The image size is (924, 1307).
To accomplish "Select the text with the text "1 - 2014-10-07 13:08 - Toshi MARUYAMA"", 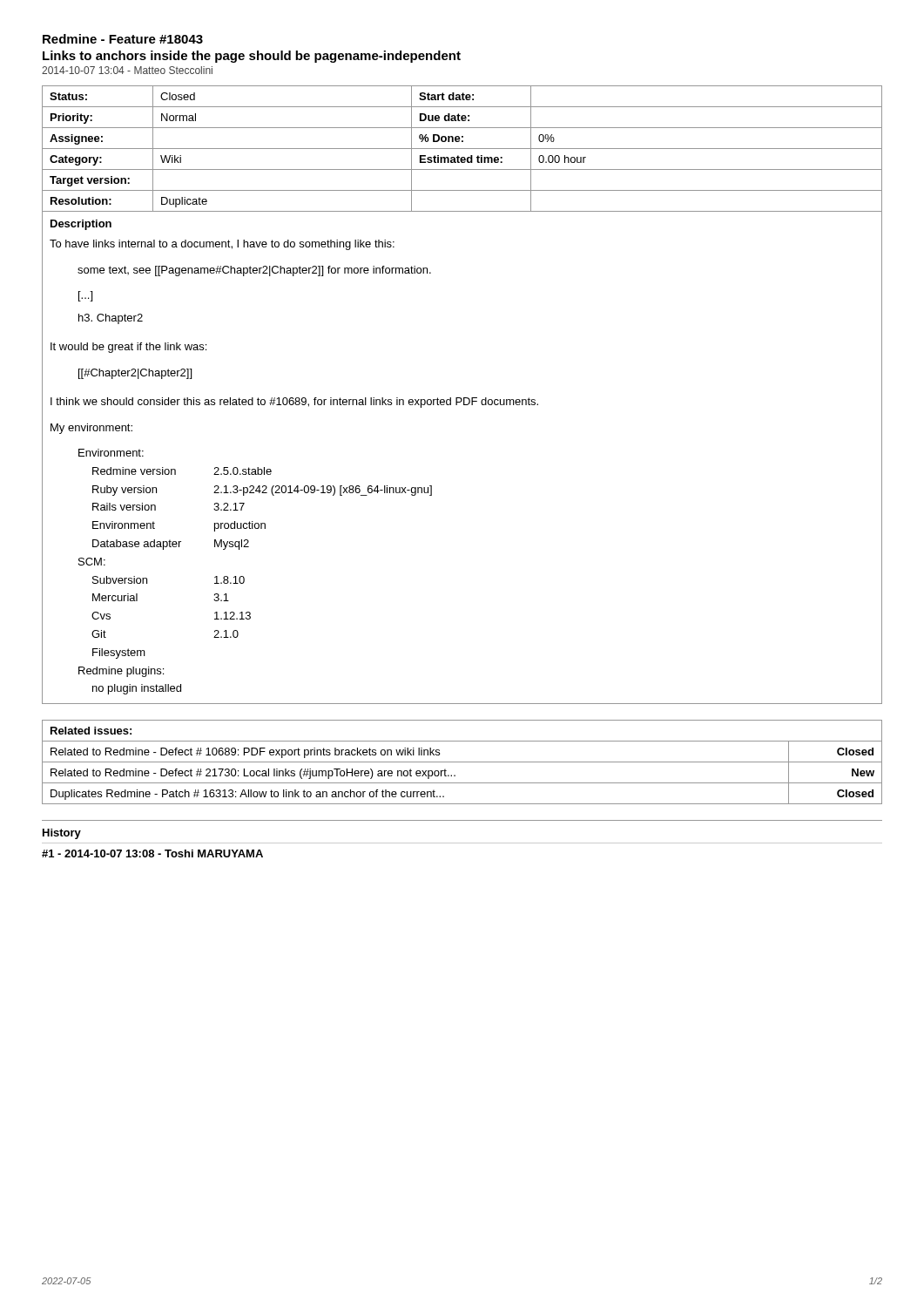I will [153, 854].
